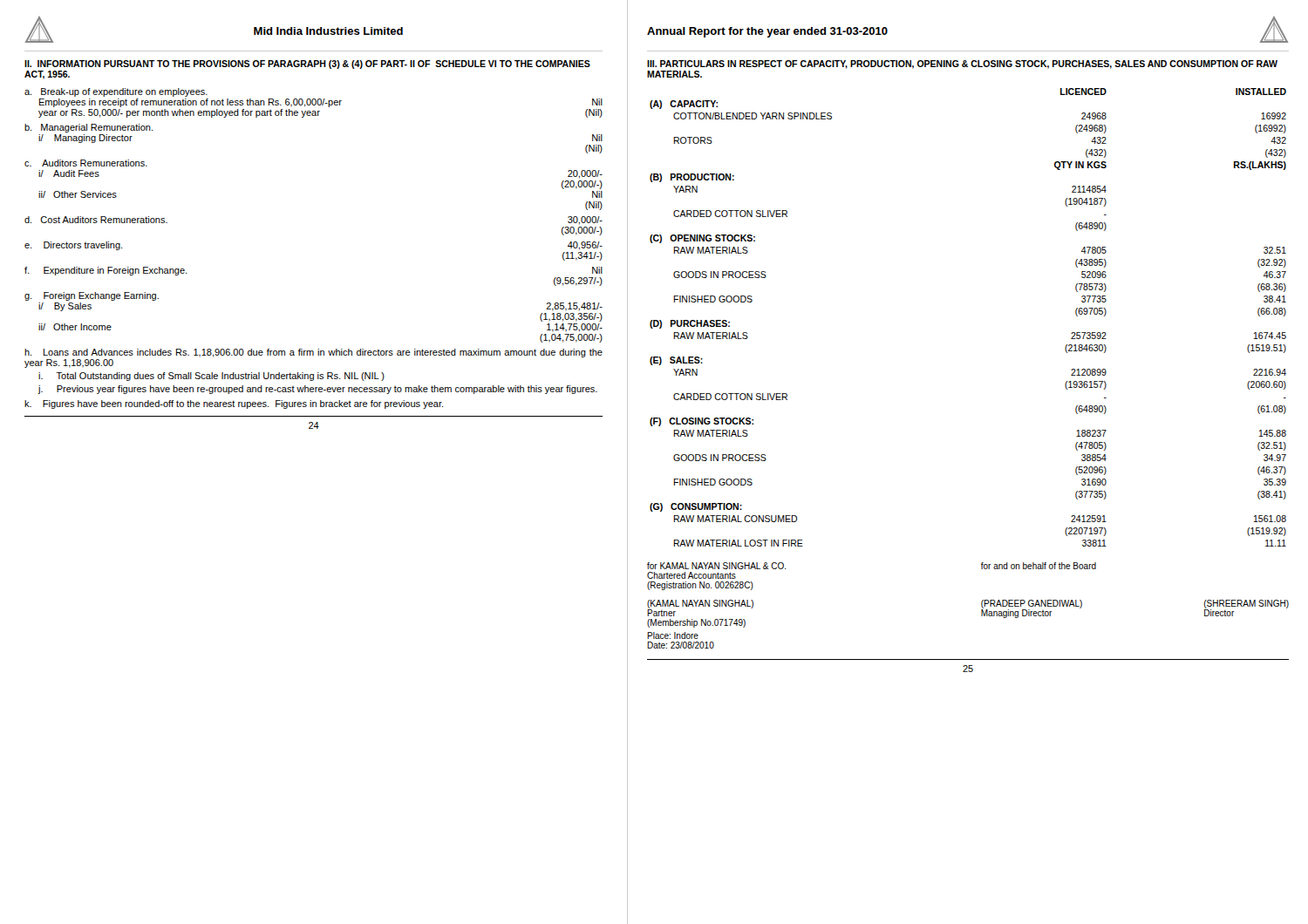Click on the text block starting "d. Cost Auditors Remunerations. 30,000/- (30,000/-)"
The height and width of the screenshot is (924, 1308).
(x=103, y=220)
